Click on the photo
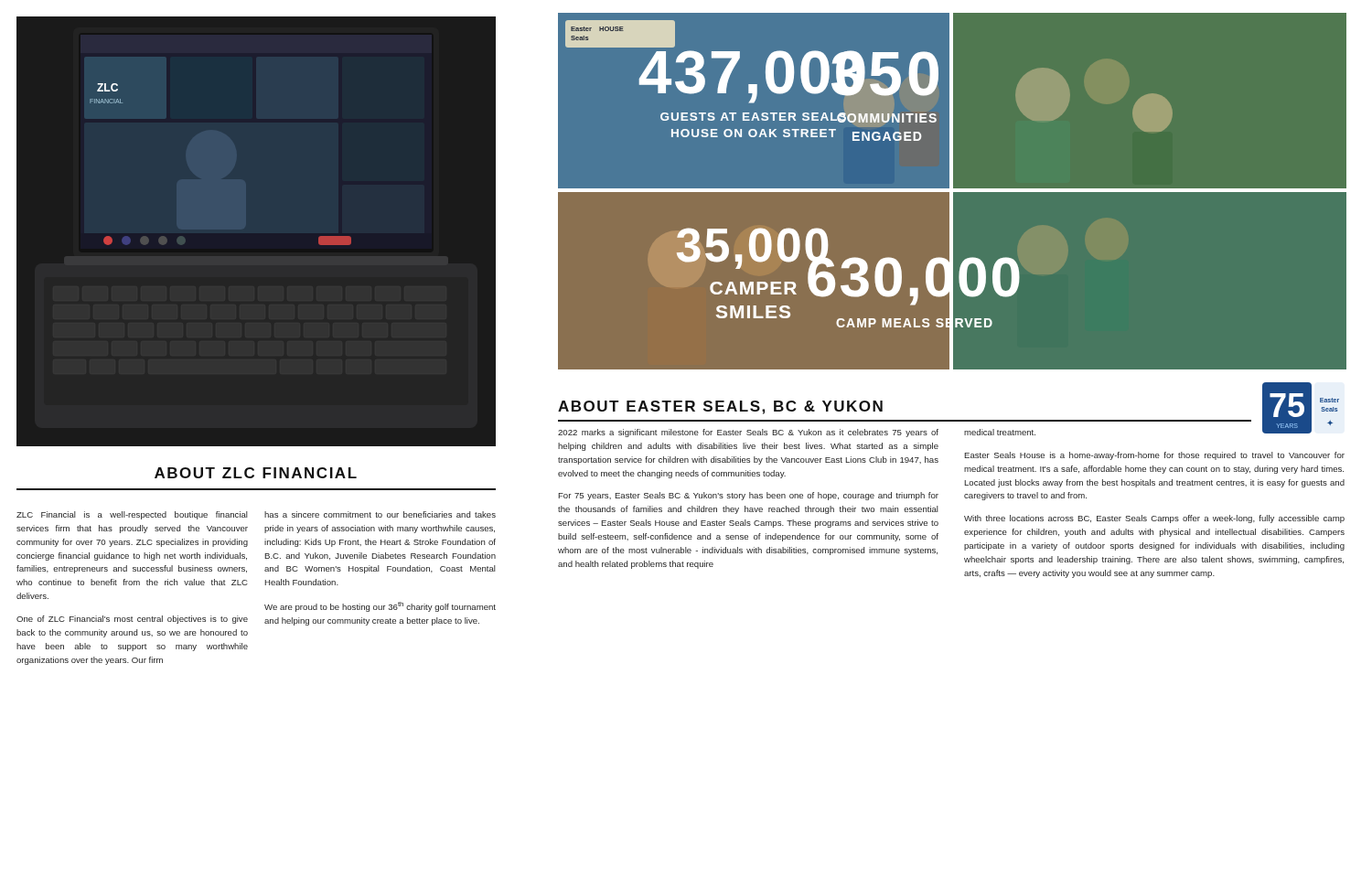1372x888 pixels. coord(256,231)
